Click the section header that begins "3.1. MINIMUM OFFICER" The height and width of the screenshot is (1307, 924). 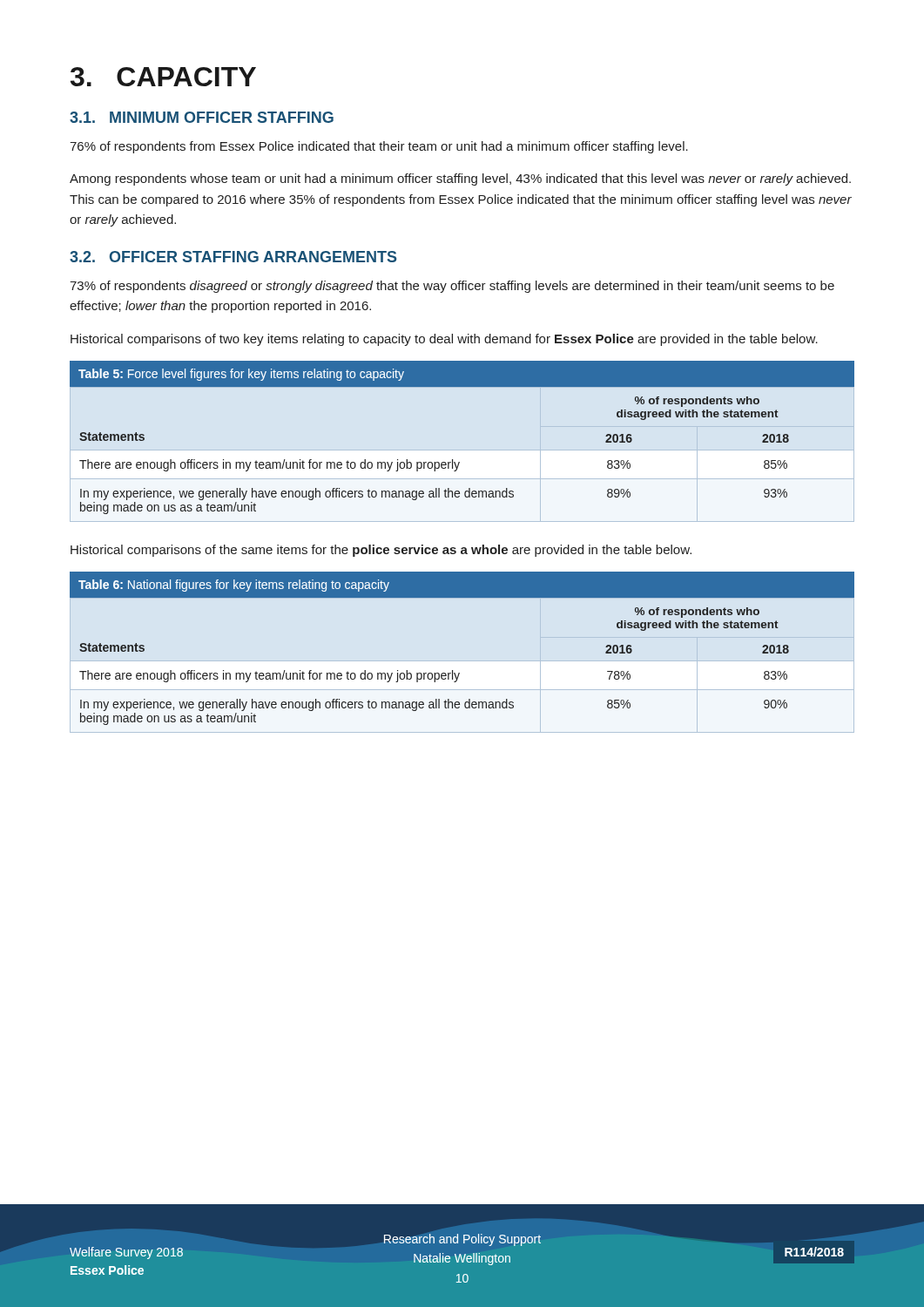coord(202,118)
